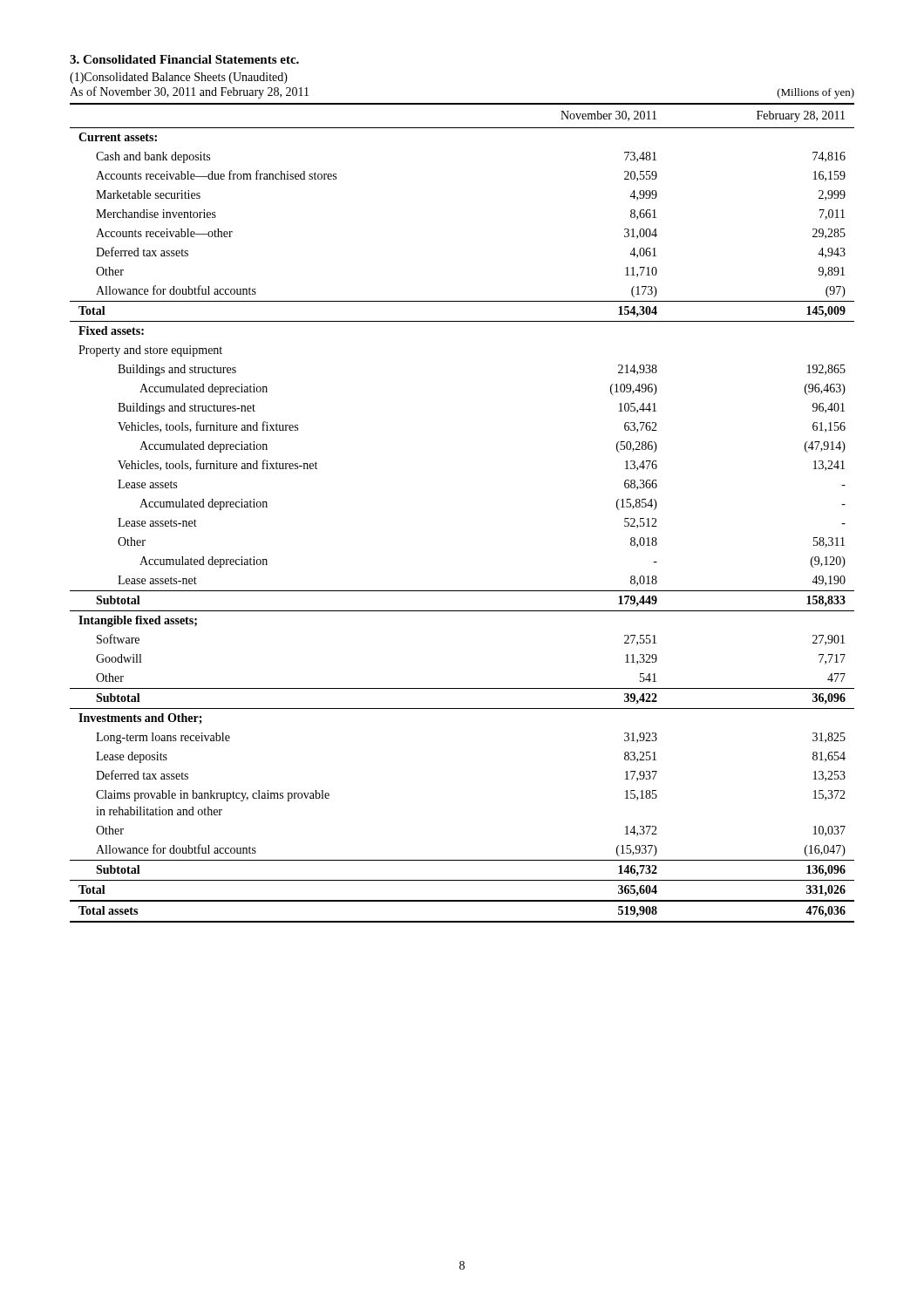
Task: Select the table
Action: click(462, 513)
